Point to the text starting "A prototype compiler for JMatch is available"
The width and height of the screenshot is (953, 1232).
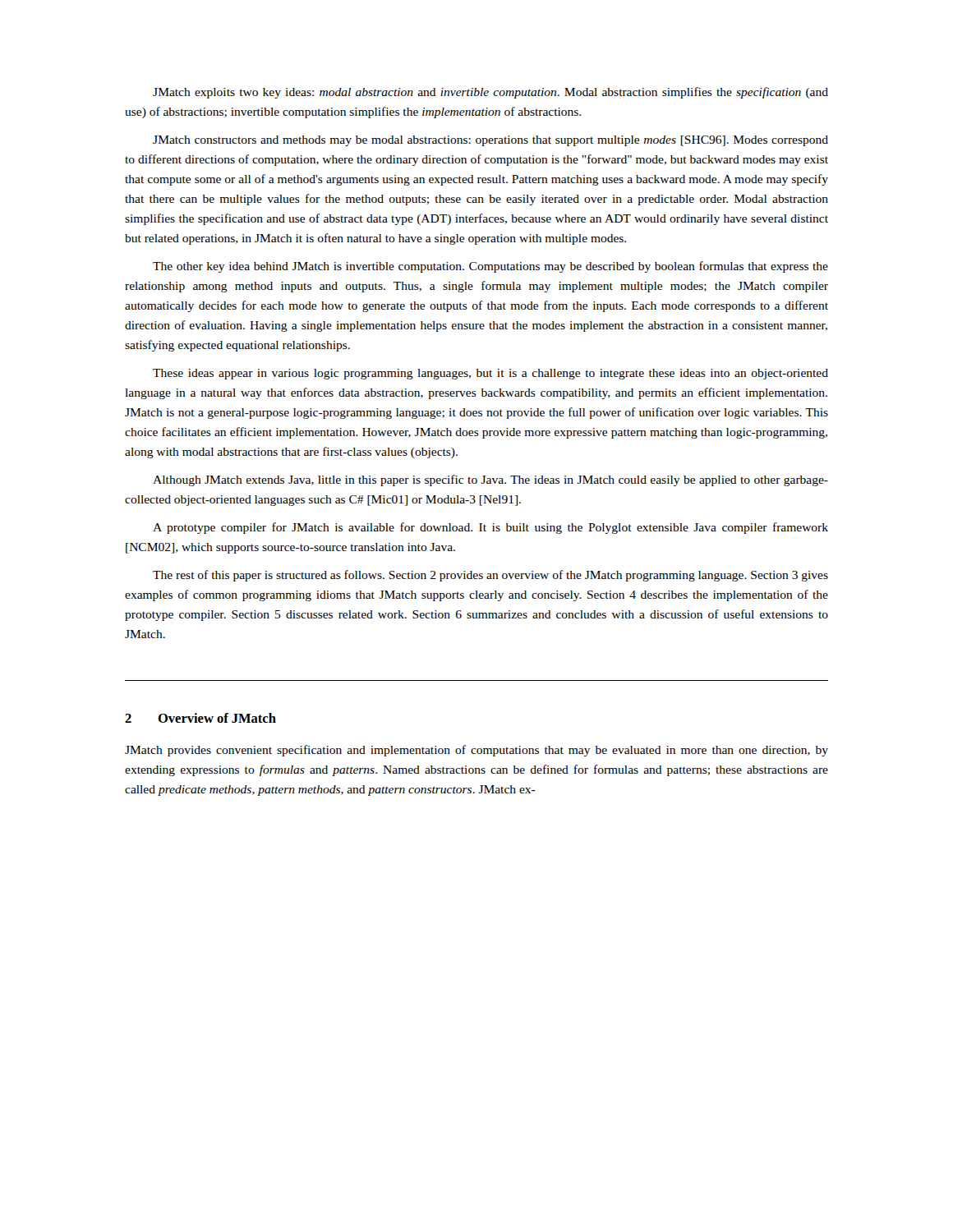(x=476, y=537)
